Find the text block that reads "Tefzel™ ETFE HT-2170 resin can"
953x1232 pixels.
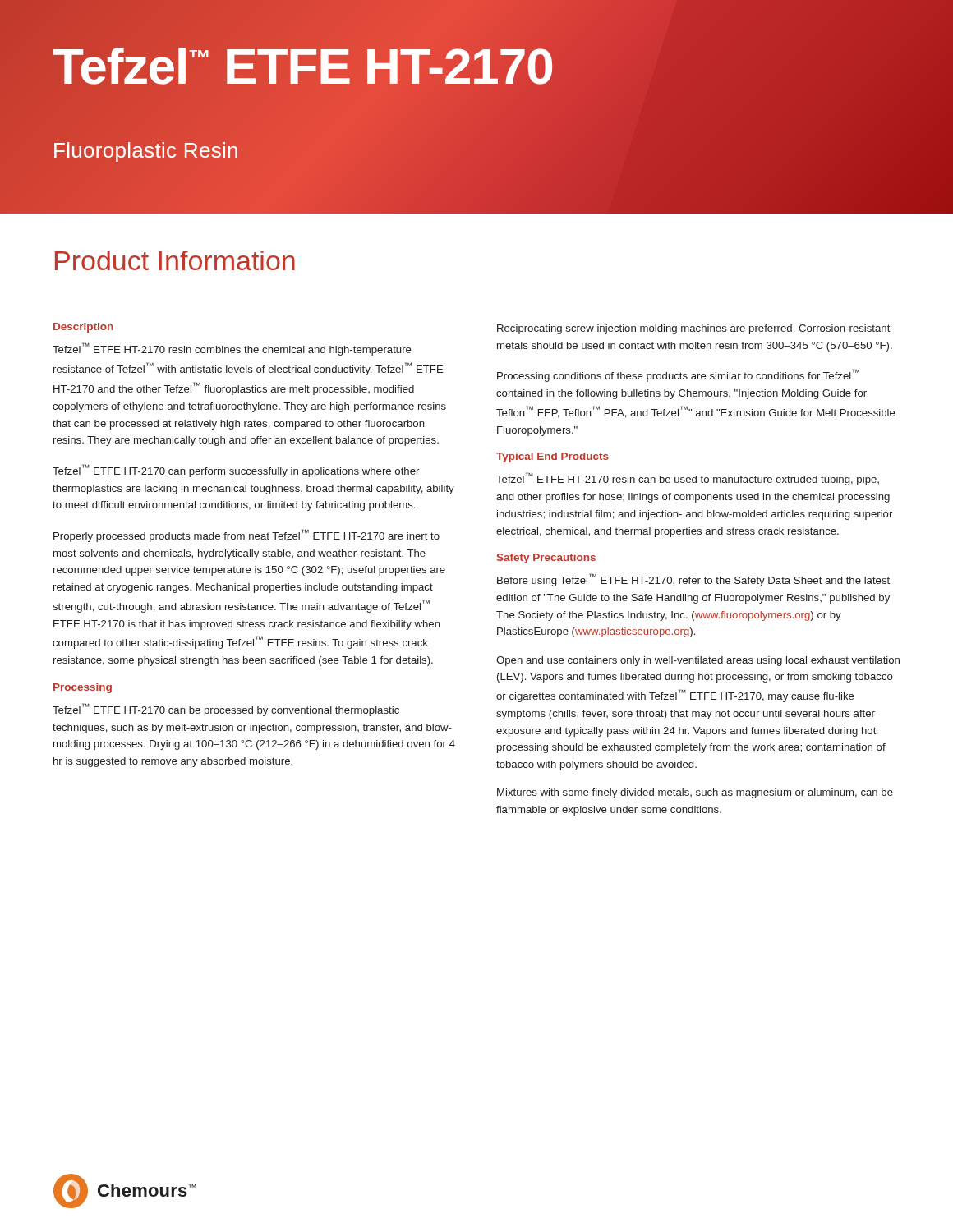(x=694, y=504)
